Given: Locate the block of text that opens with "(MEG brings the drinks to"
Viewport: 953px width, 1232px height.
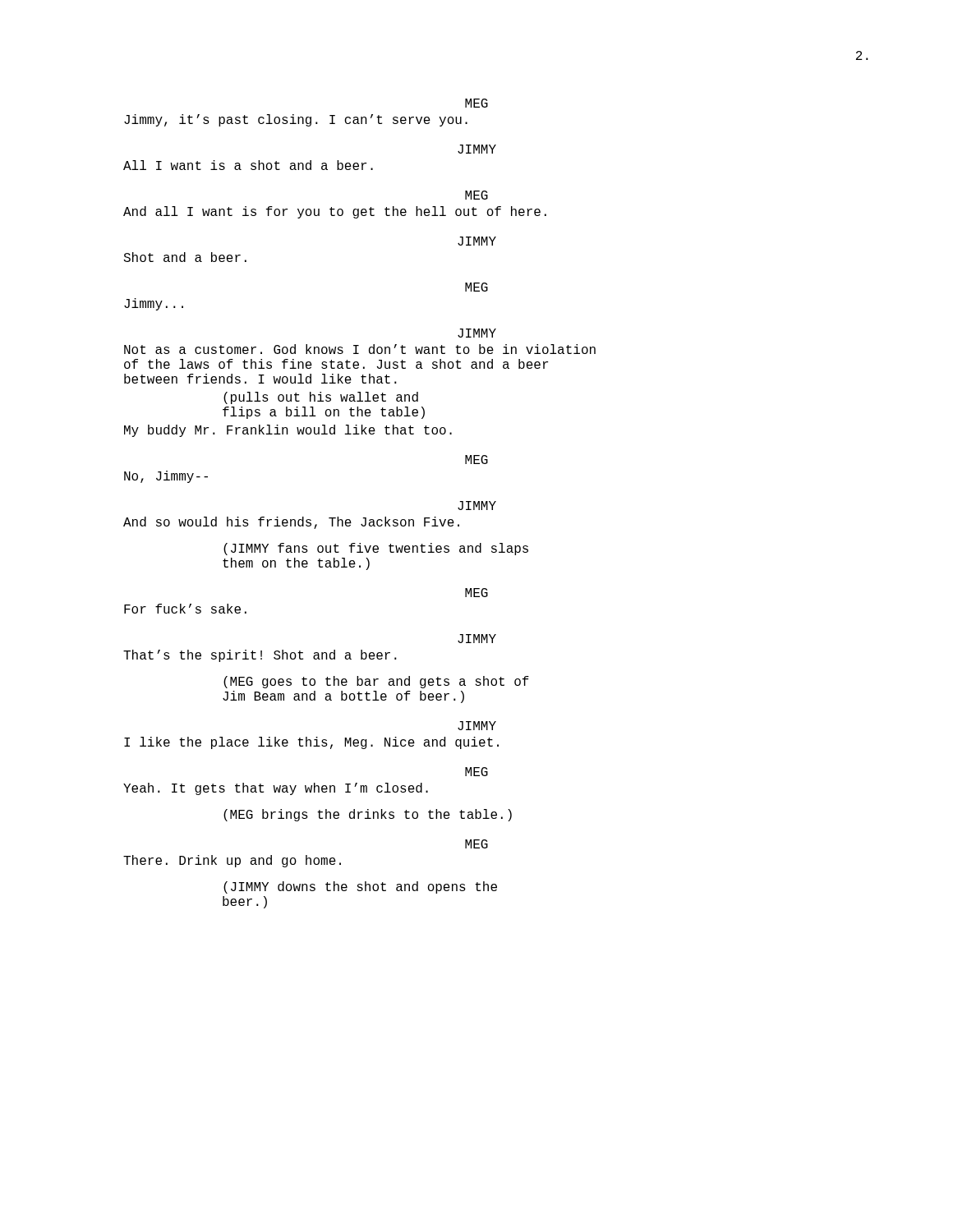Looking at the screenshot, I should (368, 815).
